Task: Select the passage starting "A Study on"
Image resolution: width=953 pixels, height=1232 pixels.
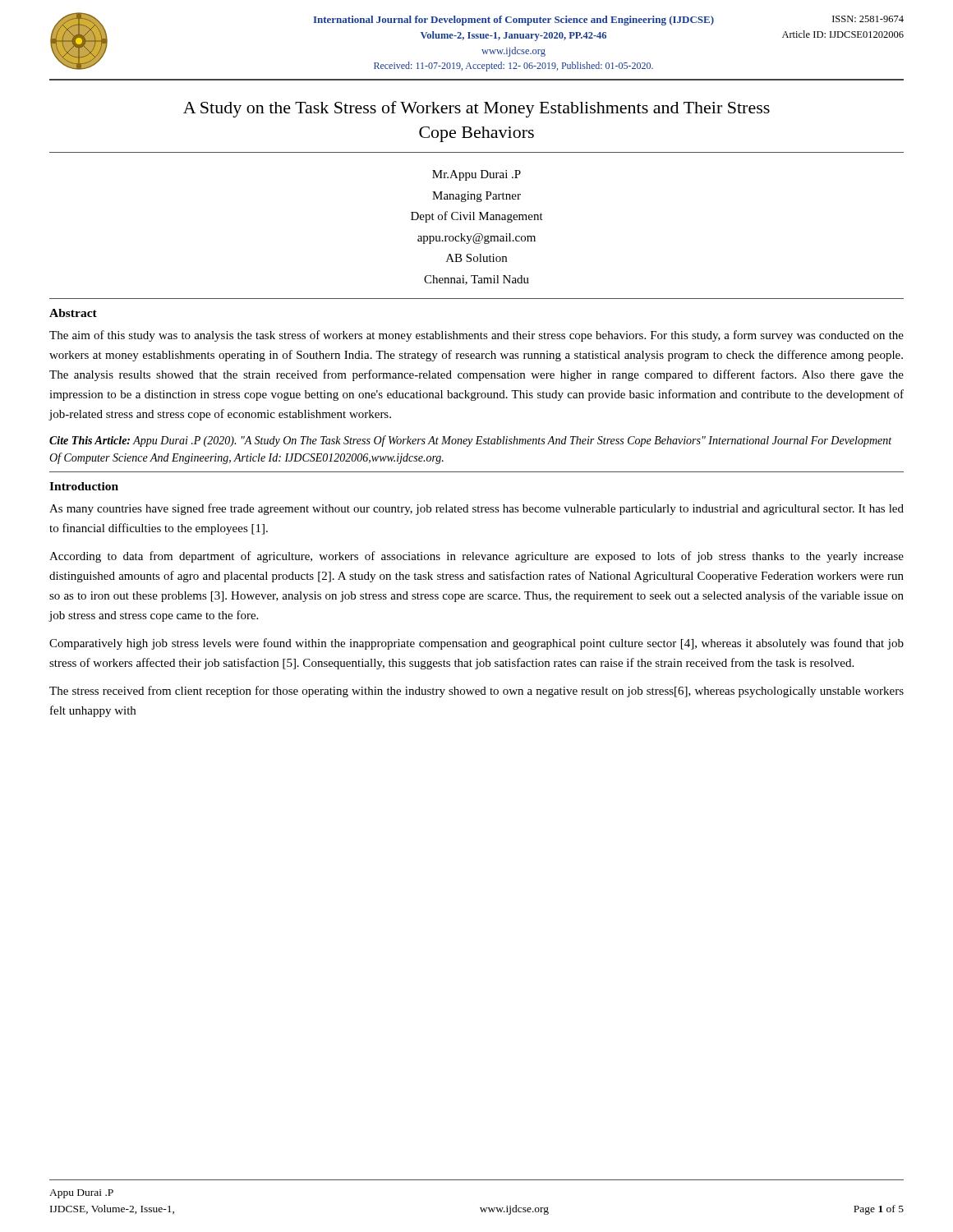Action: tap(476, 119)
